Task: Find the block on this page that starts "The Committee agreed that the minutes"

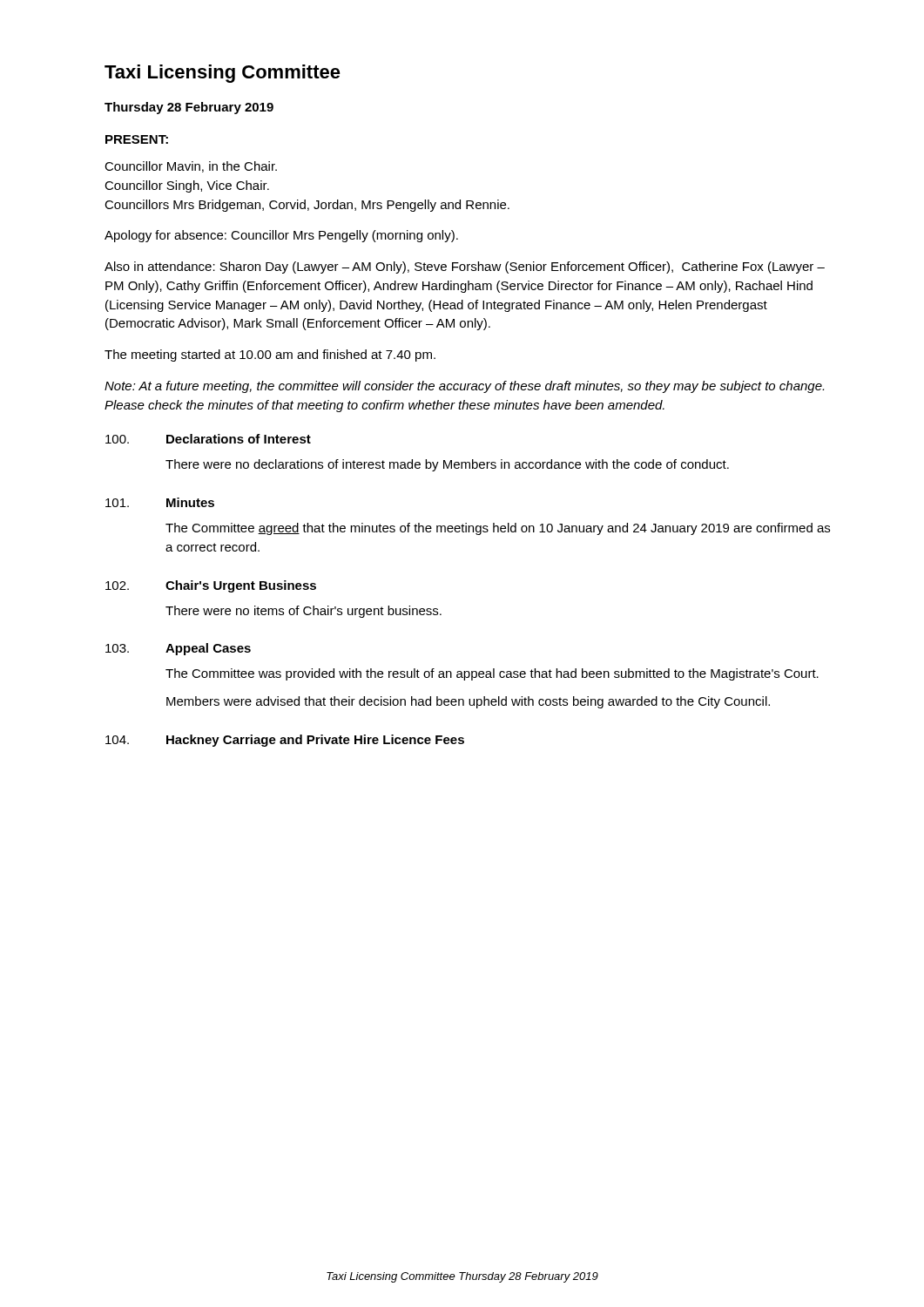Action: [498, 537]
